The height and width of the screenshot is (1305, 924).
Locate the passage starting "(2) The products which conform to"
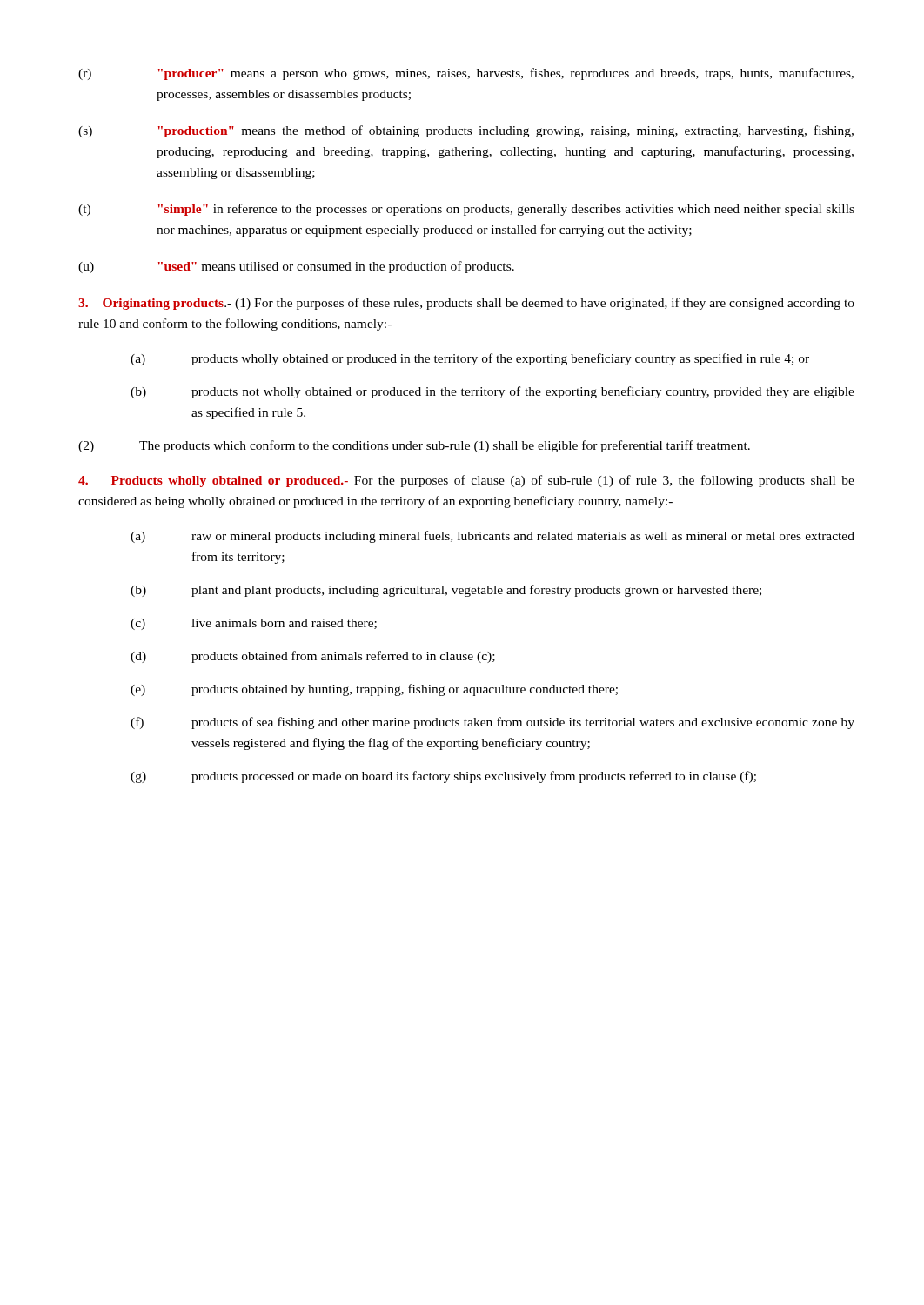coord(466,446)
